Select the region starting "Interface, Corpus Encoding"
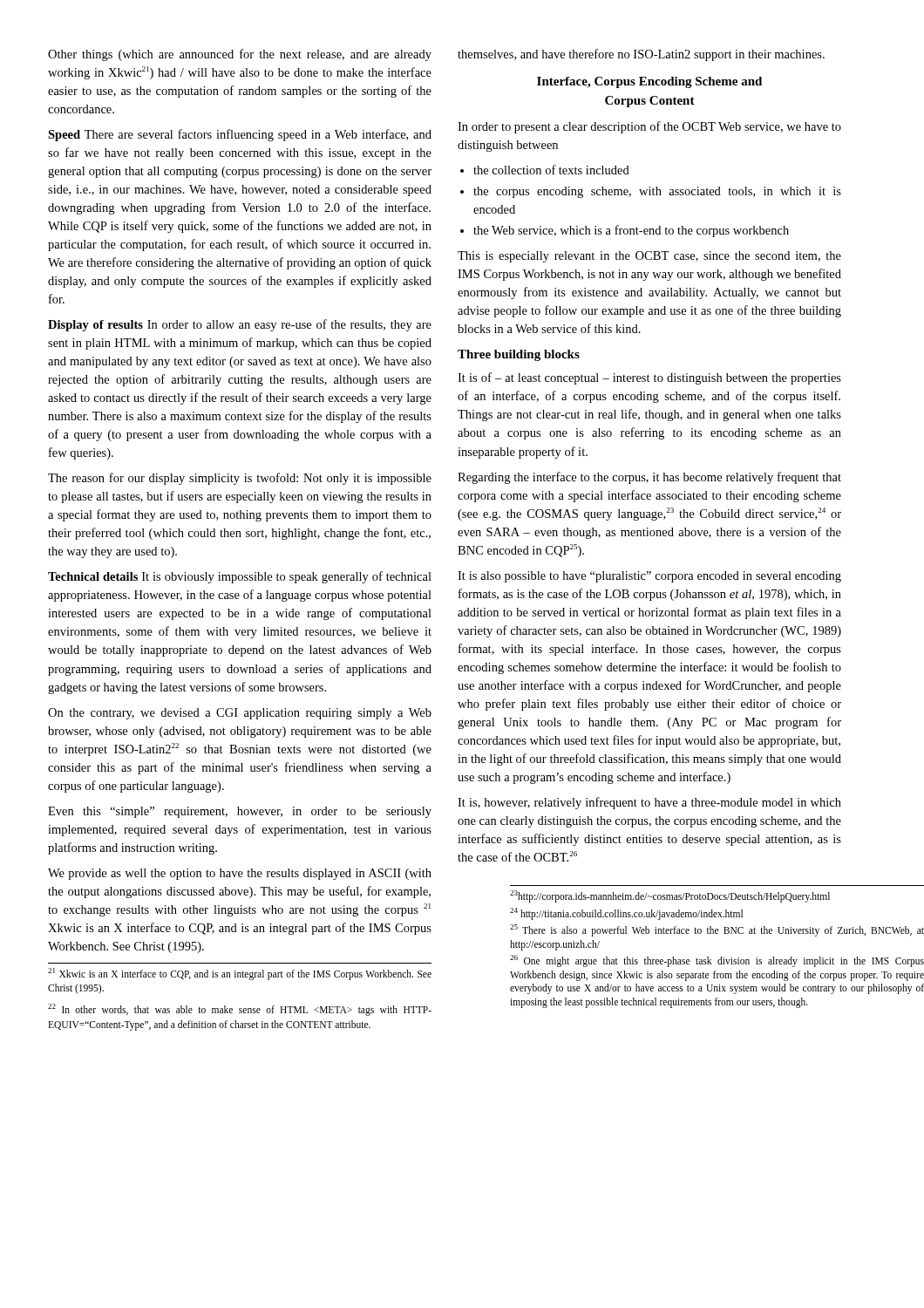 point(649,91)
